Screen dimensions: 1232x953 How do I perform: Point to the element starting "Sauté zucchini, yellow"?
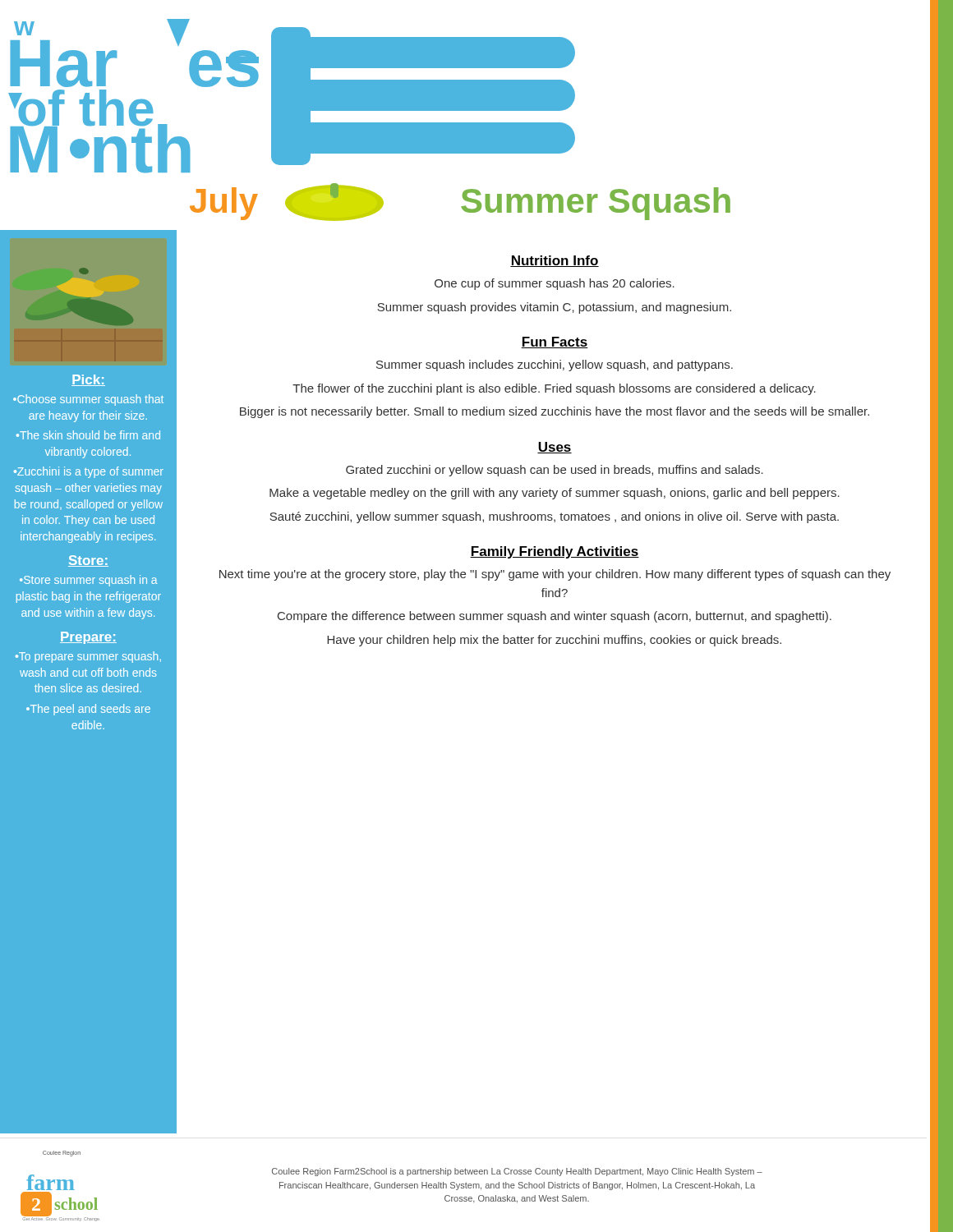pyautogui.click(x=555, y=516)
